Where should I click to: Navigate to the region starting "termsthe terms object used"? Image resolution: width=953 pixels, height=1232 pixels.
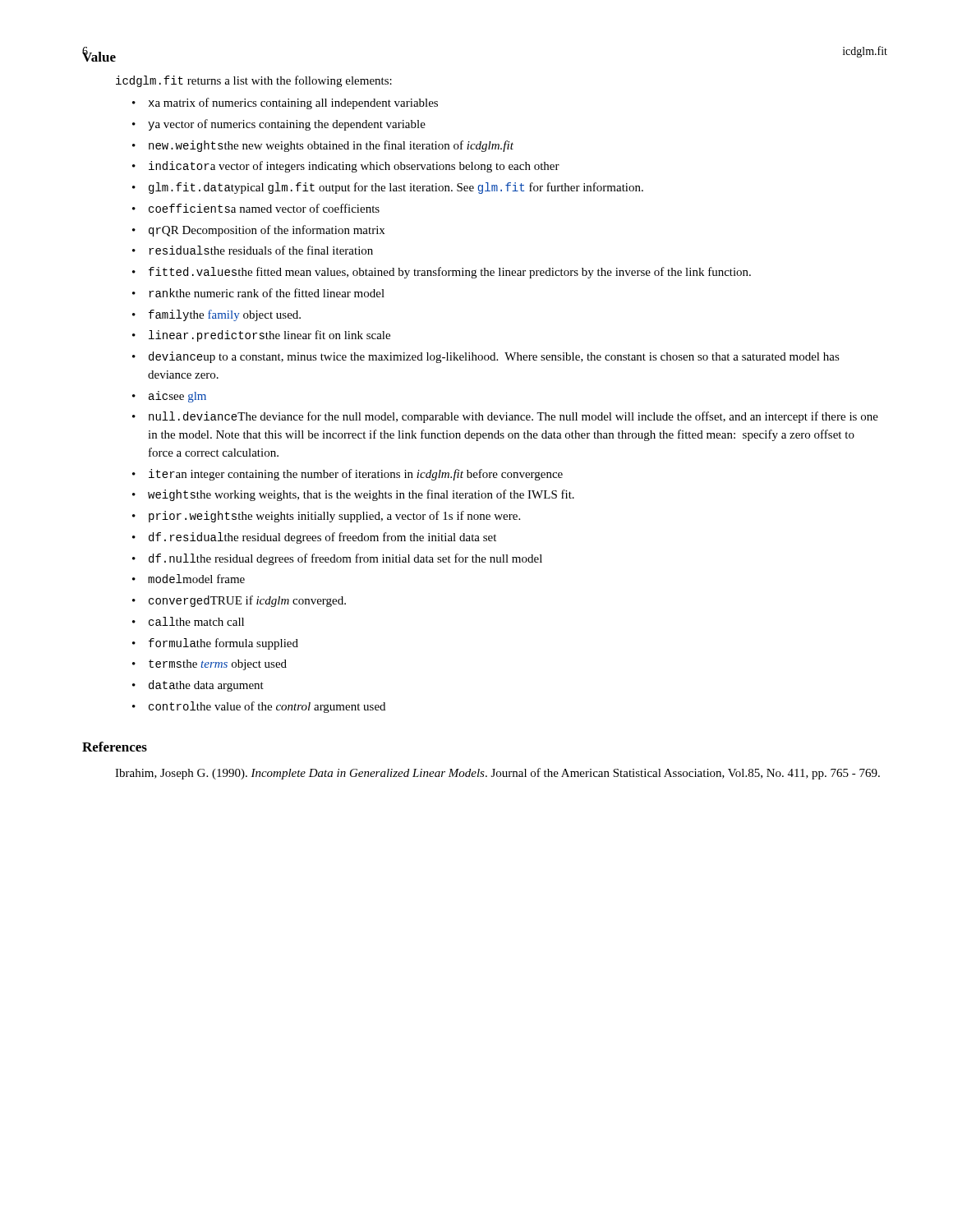pos(217,664)
